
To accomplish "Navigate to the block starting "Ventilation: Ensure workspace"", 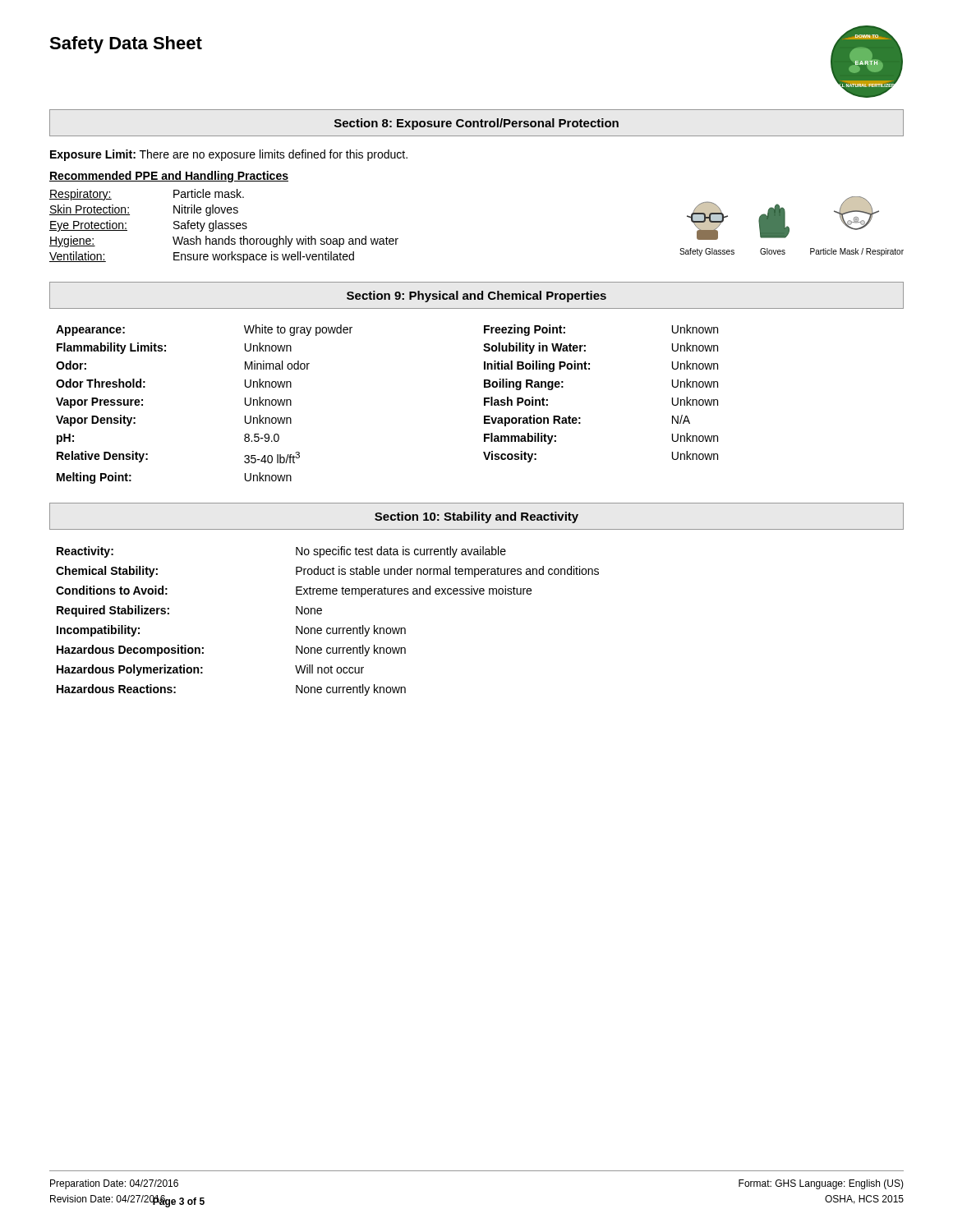I will point(351,256).
